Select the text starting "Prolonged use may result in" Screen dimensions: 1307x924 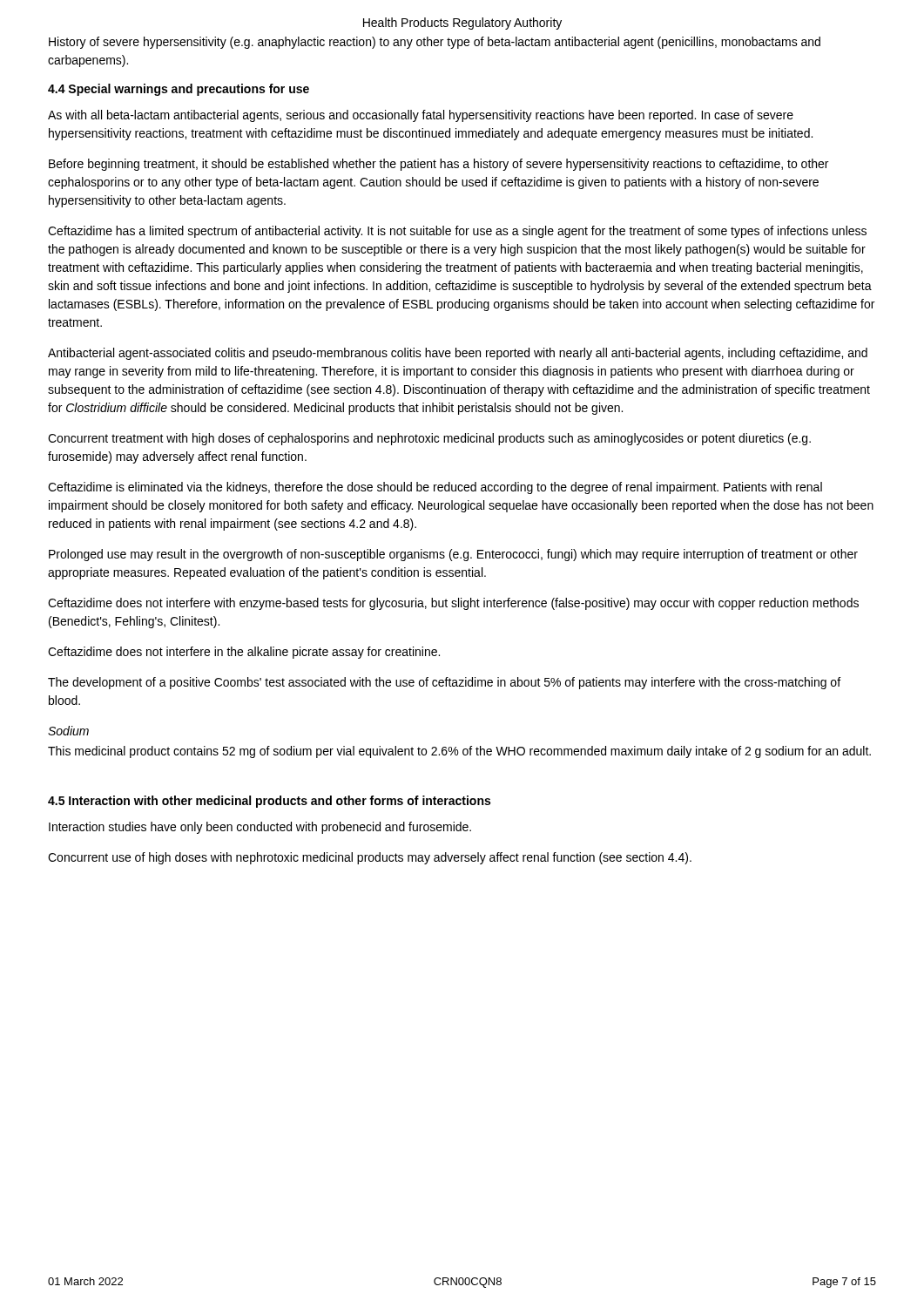point(453,563)
